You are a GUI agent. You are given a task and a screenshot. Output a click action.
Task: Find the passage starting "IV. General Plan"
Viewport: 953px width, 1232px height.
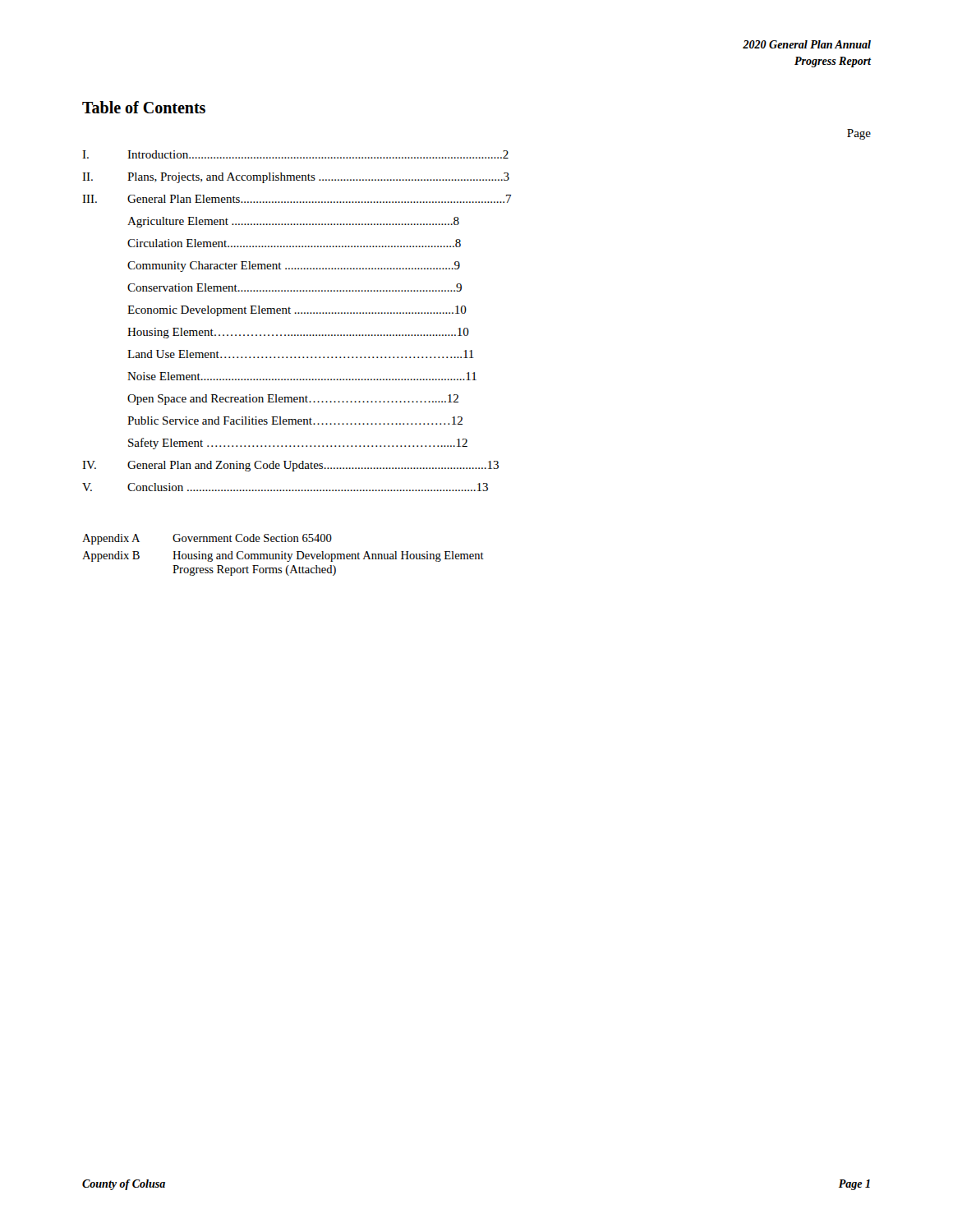tap(476, 465)
